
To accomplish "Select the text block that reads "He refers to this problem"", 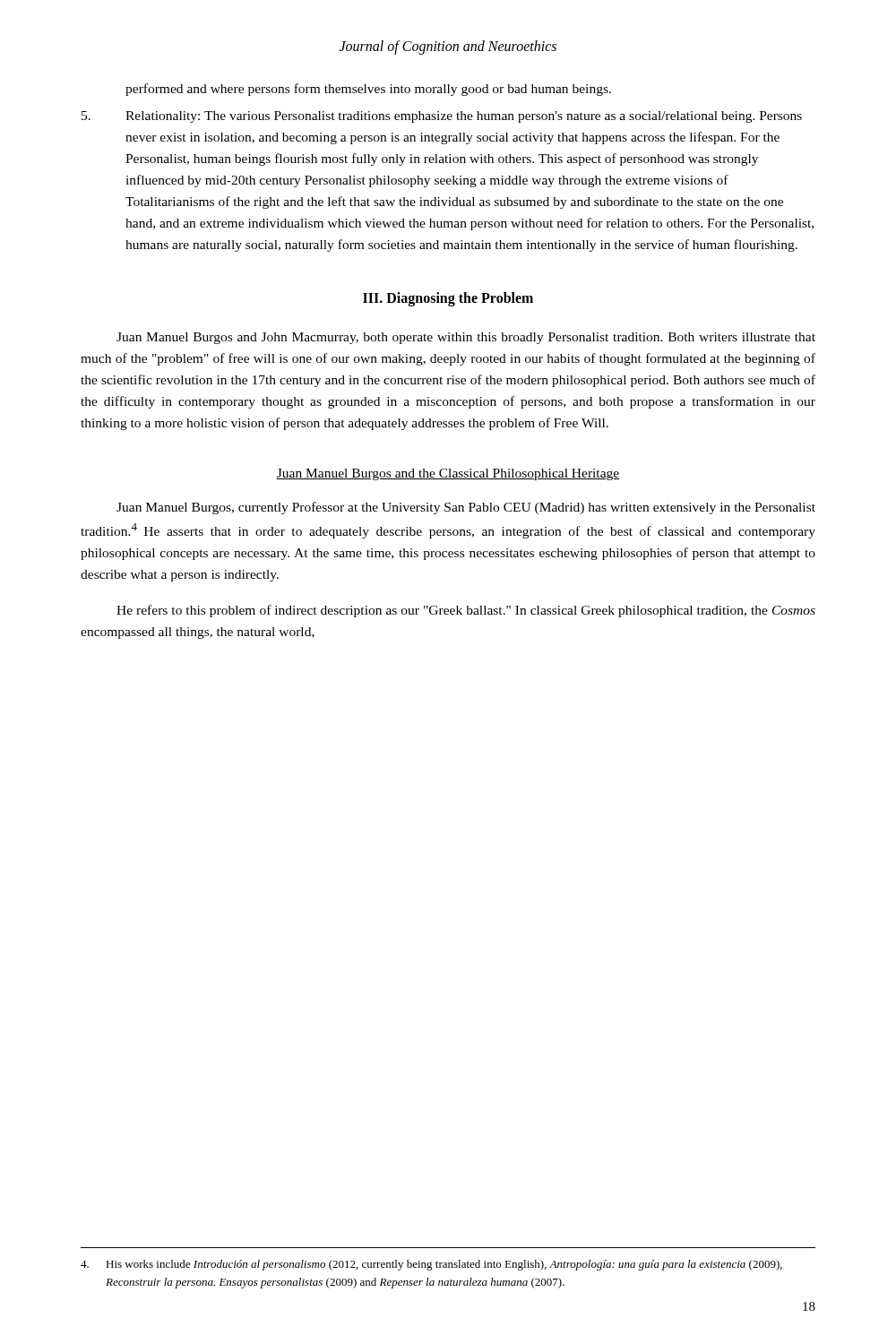I will coord(448,621).
